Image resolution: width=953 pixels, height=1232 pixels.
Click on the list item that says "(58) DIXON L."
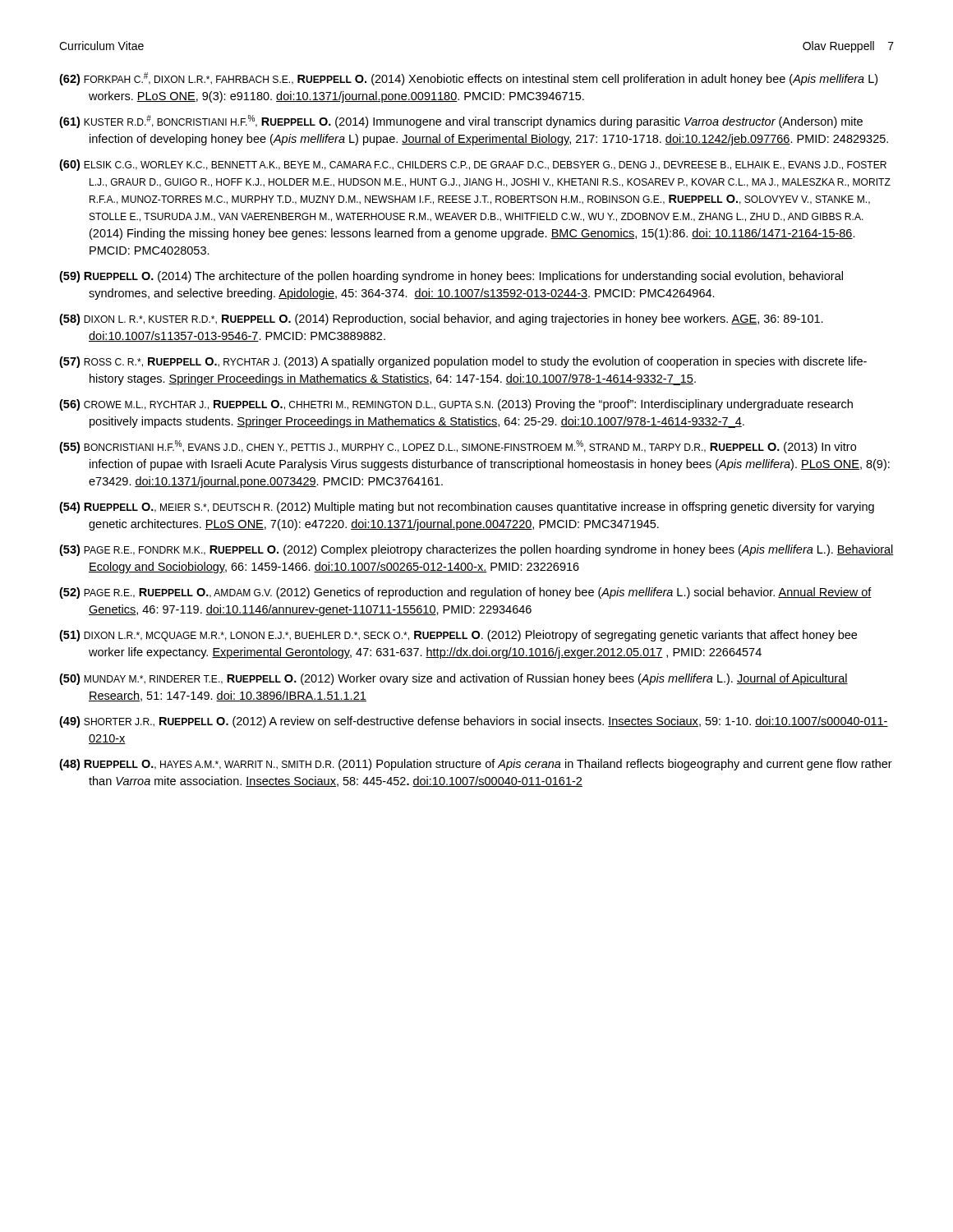point(441,328)
